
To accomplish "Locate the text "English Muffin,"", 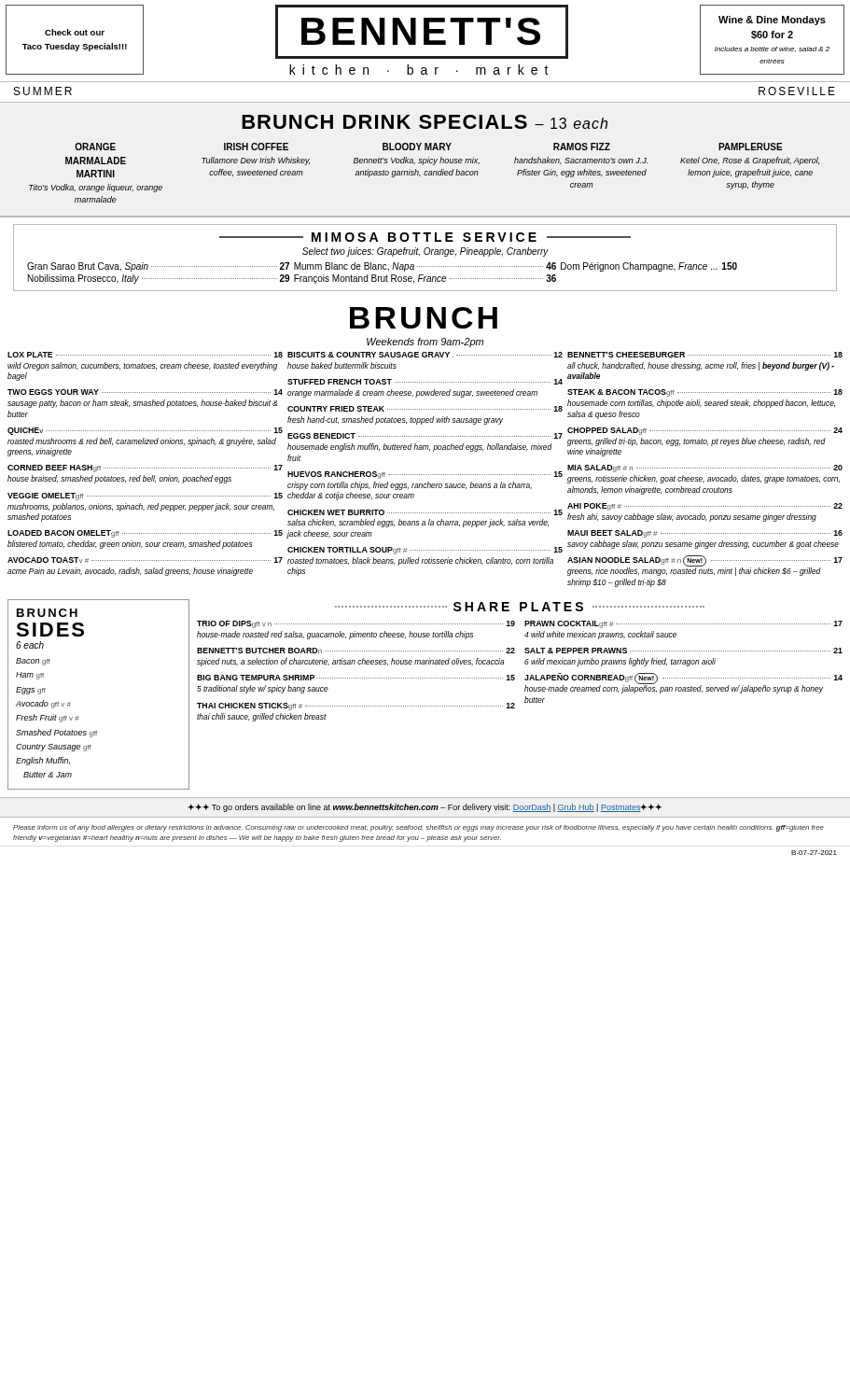I will [x=43, y=761].
